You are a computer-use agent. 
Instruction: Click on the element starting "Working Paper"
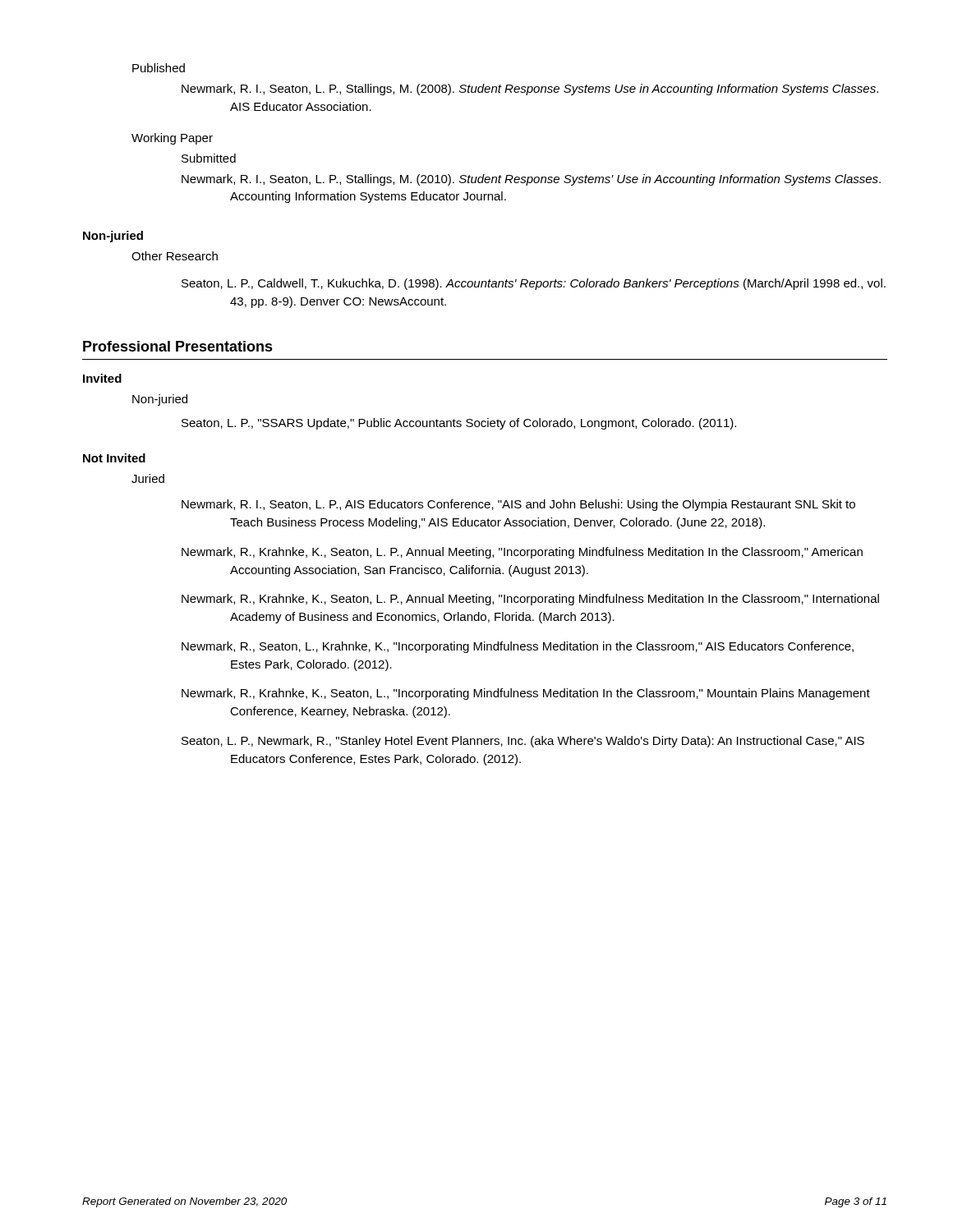click(x=172, y=137)
